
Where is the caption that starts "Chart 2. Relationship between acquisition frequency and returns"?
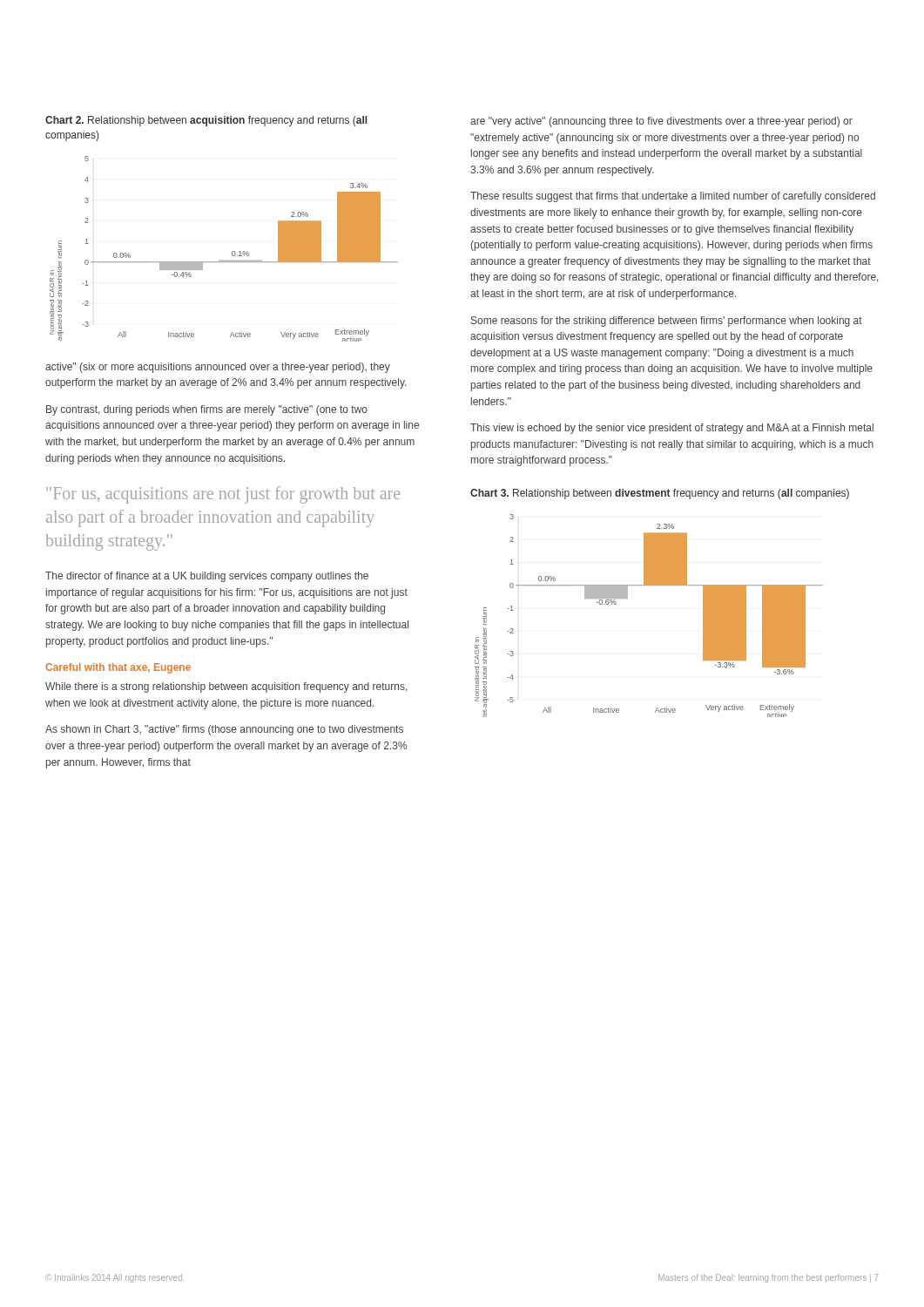pos(206,128)
